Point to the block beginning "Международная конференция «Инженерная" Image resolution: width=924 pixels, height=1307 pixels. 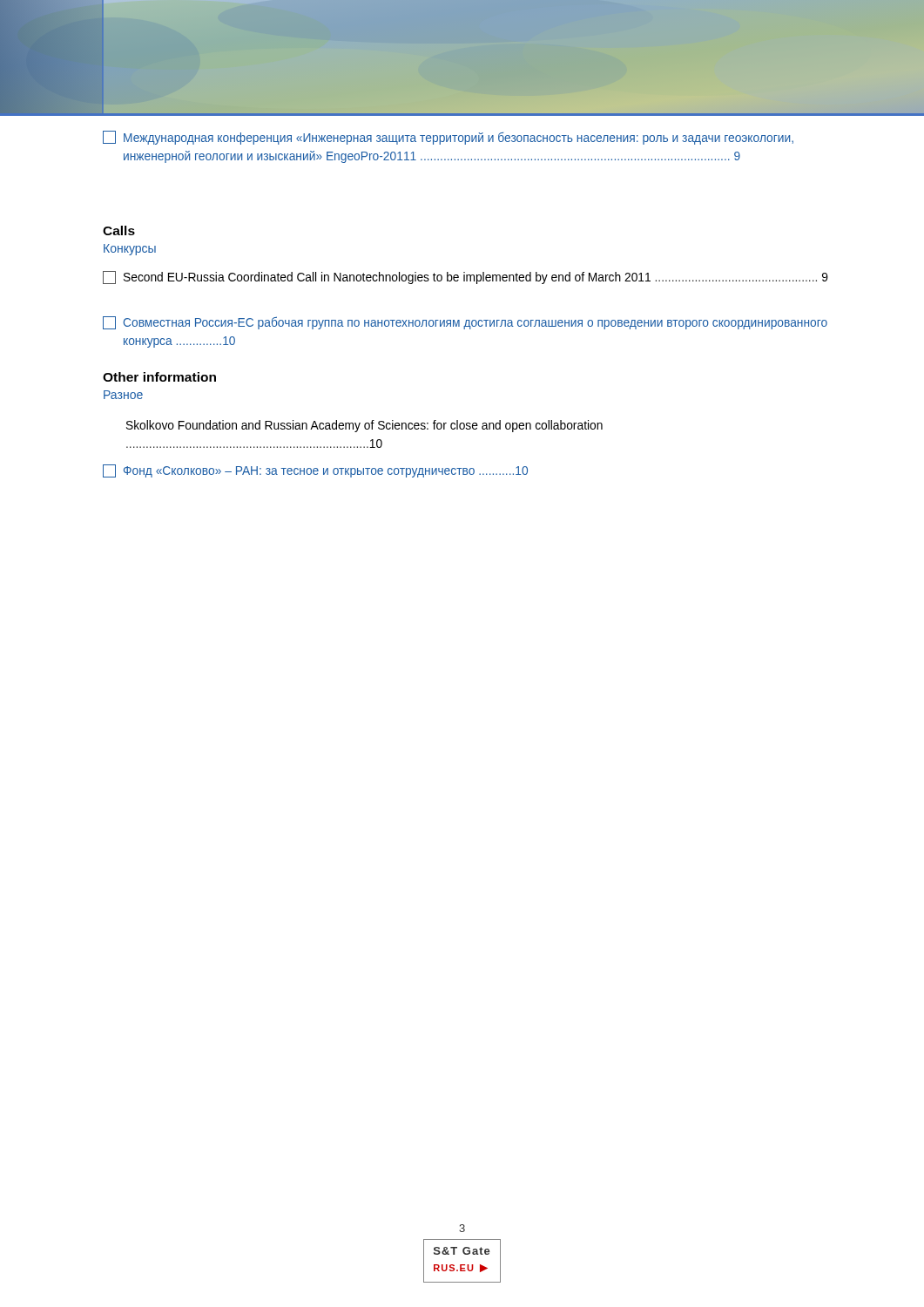coord(482,148)
